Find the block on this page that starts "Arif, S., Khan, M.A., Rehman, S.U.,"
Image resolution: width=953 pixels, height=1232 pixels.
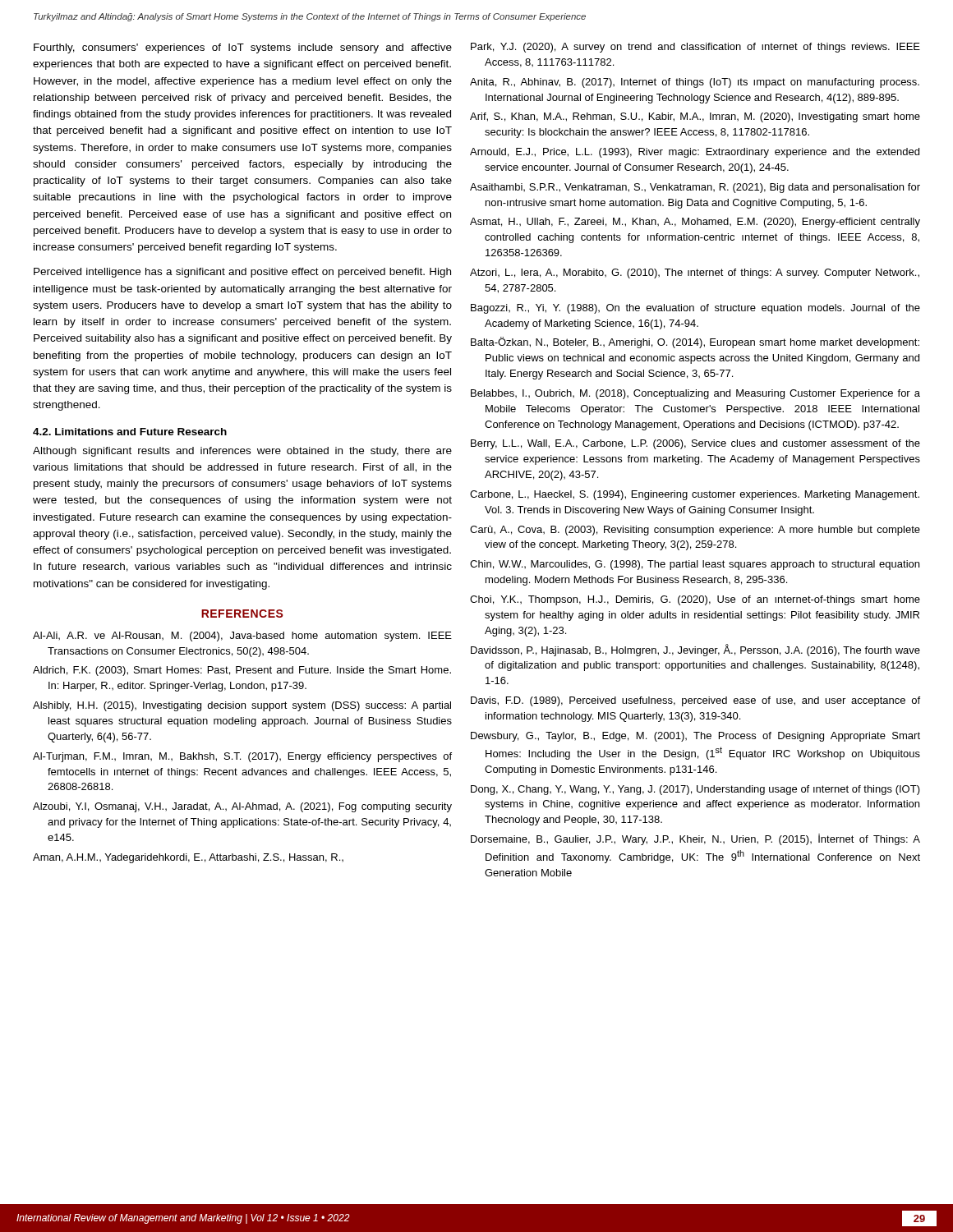[695, 124]
